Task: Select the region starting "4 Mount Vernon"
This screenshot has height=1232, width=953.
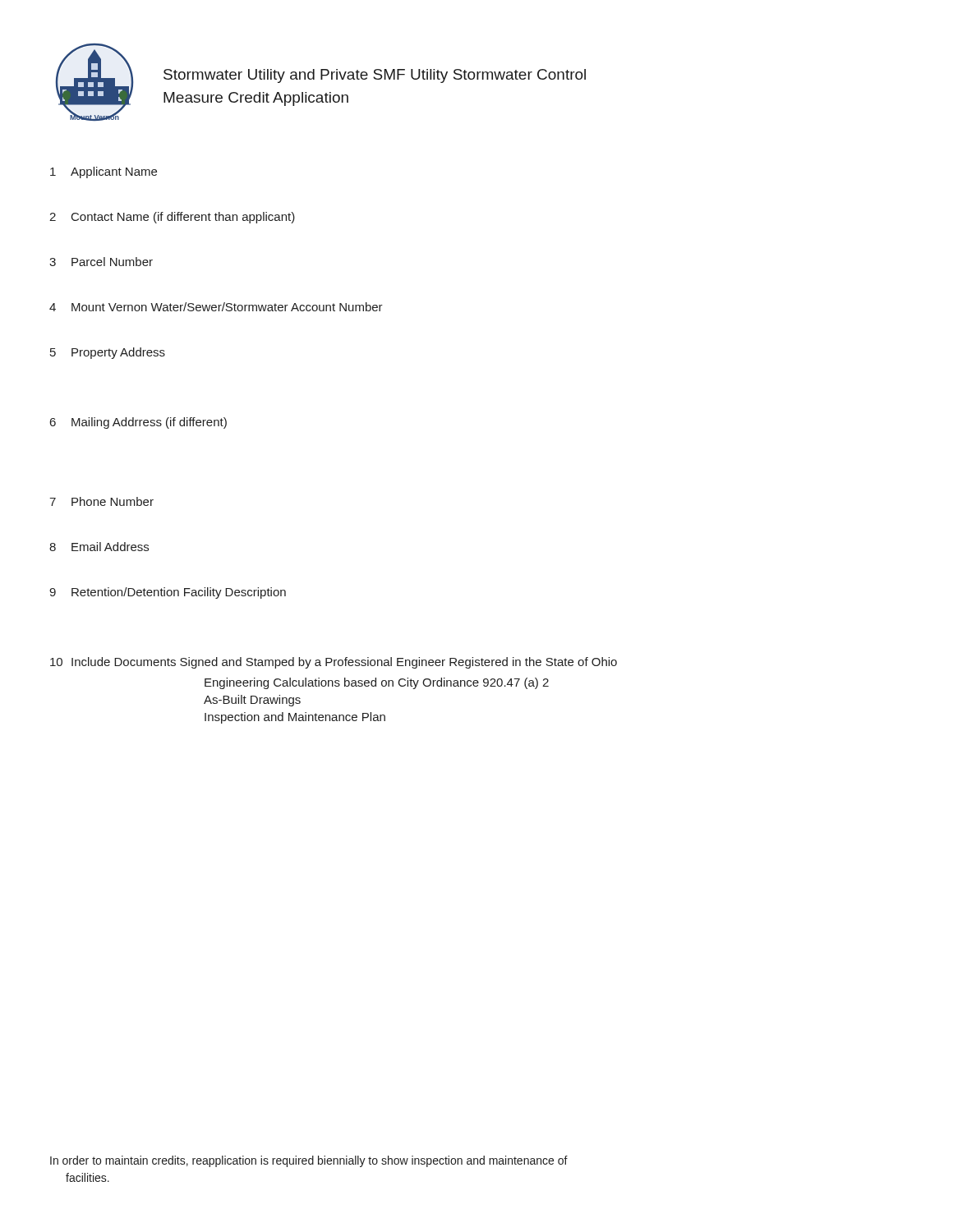Action: coord(216,307)
